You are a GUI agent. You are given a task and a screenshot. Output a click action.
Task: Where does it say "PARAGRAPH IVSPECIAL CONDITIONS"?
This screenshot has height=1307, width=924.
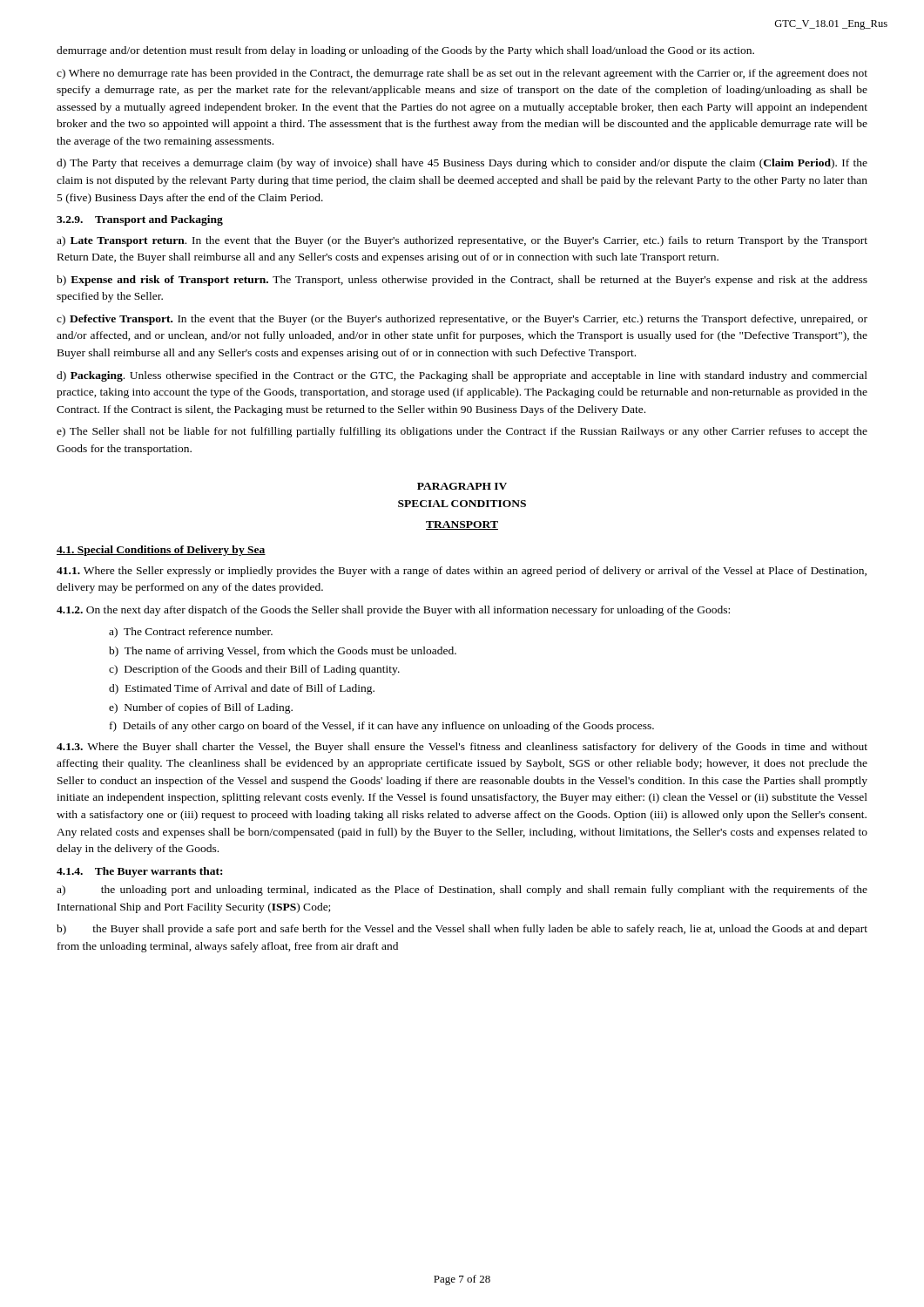462,495
